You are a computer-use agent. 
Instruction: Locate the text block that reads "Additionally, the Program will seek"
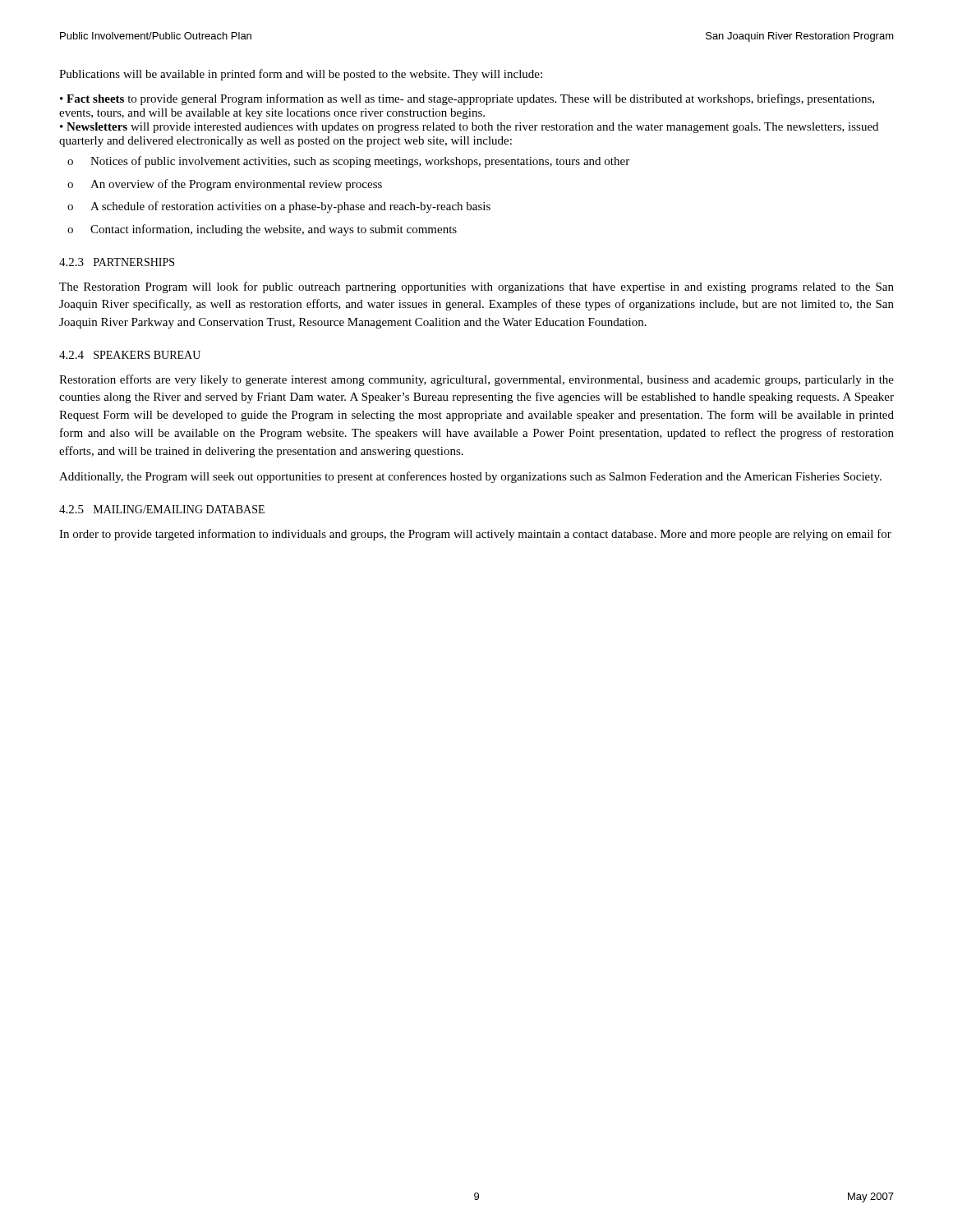[x=476, y=477]
